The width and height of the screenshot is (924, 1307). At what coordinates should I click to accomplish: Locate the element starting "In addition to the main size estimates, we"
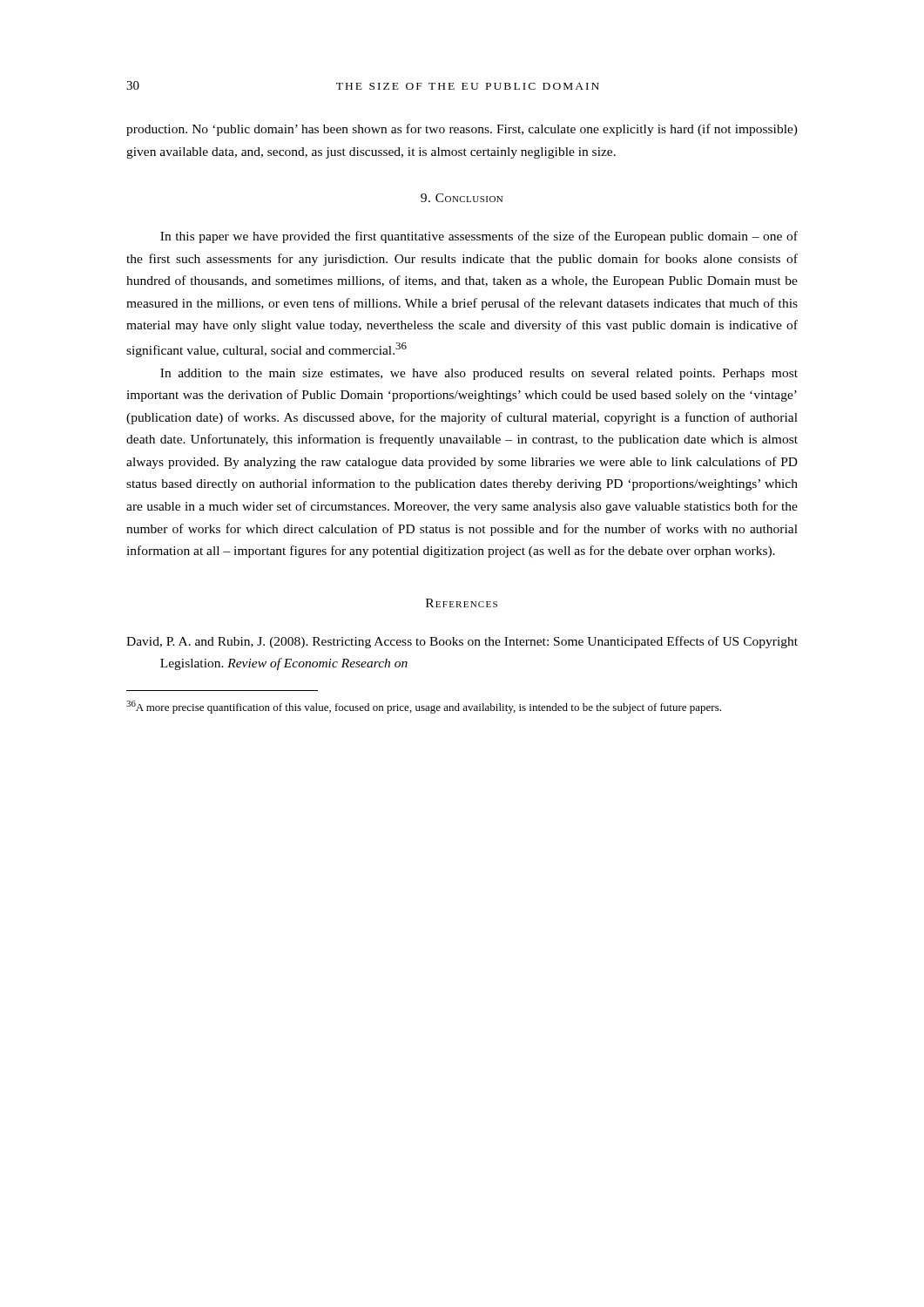[x=462, y=462]
